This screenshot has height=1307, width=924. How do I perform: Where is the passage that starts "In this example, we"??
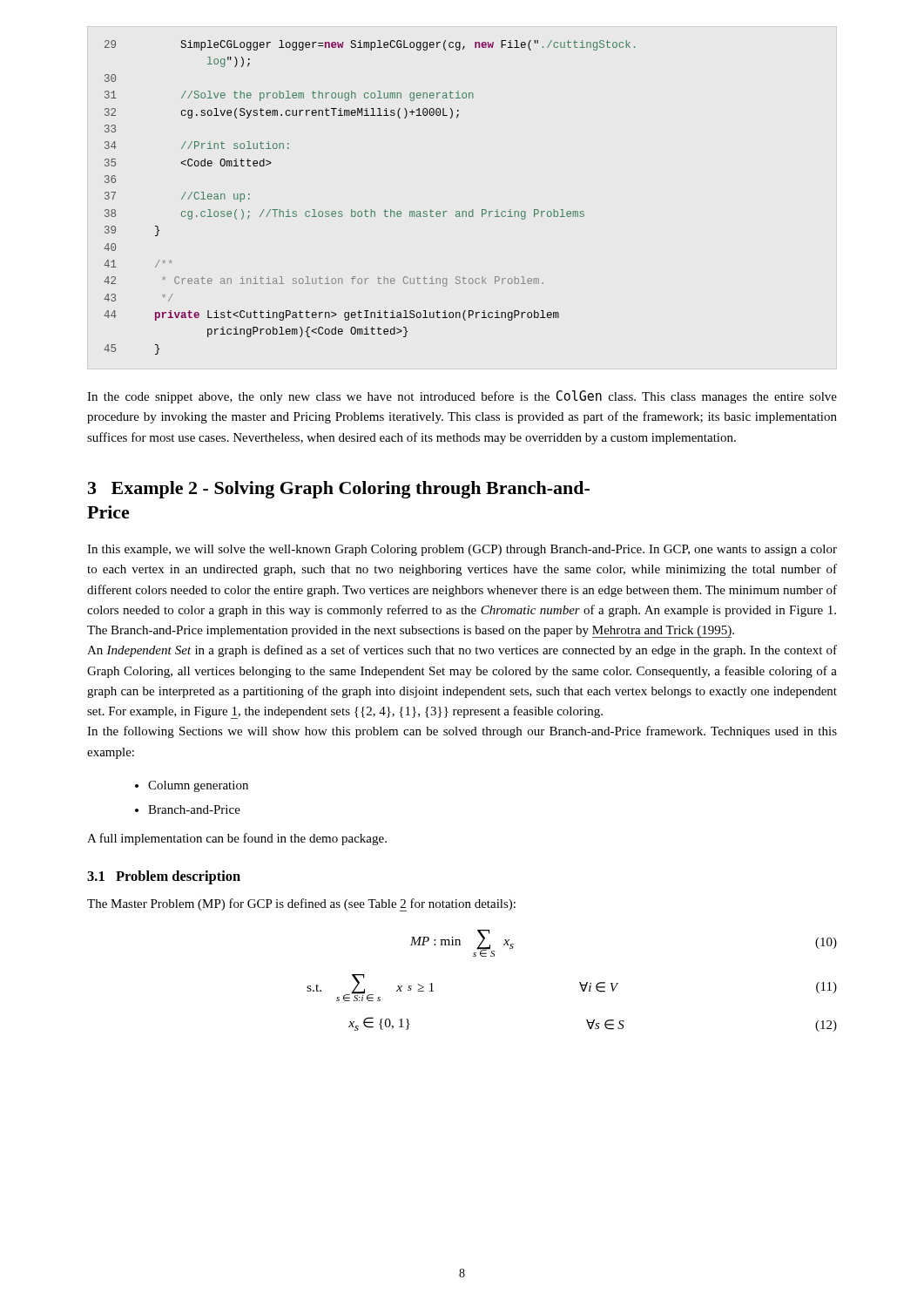[462, 650]
